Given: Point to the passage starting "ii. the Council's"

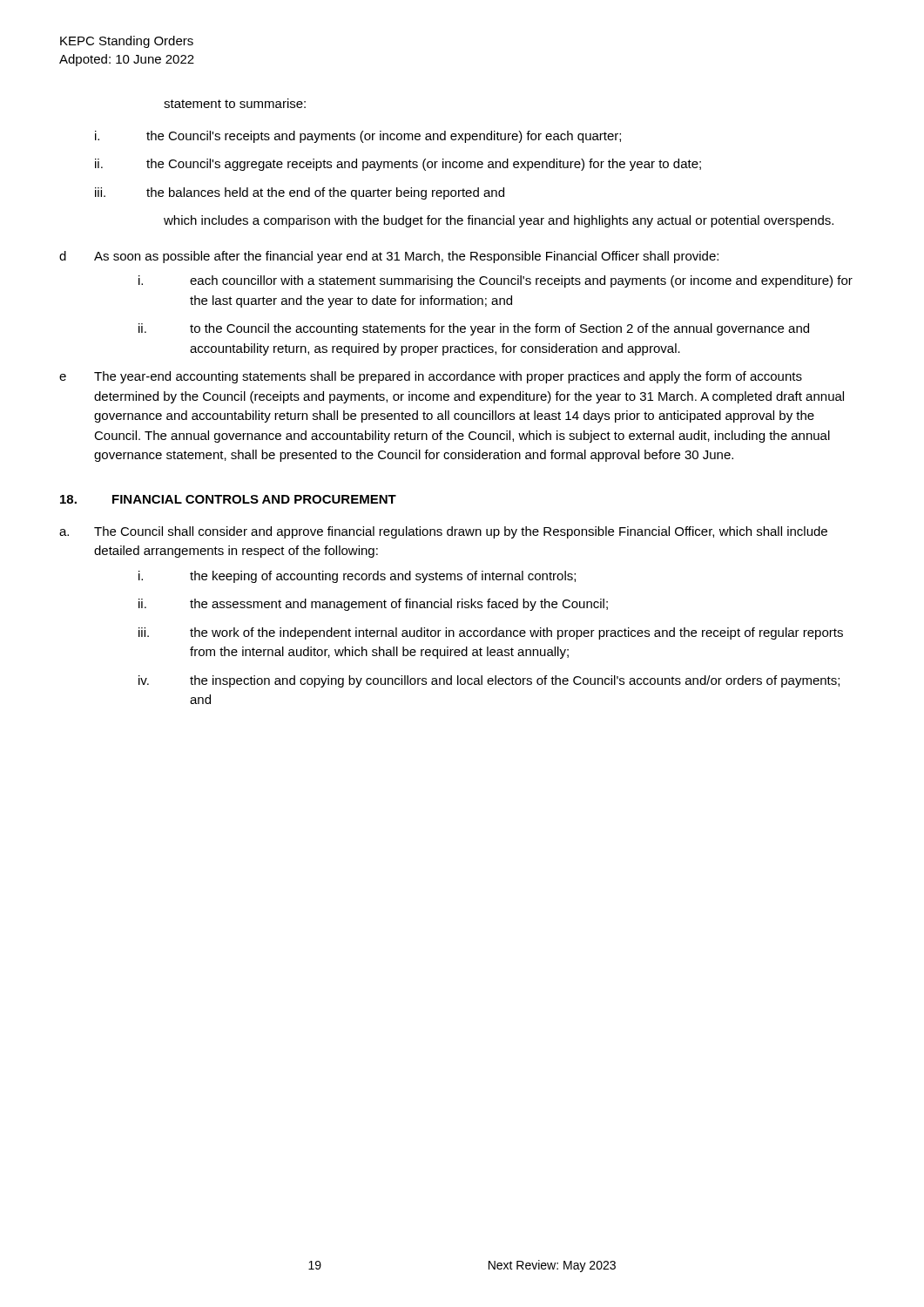Looking at the screenshot, I should tap(479, 164).
